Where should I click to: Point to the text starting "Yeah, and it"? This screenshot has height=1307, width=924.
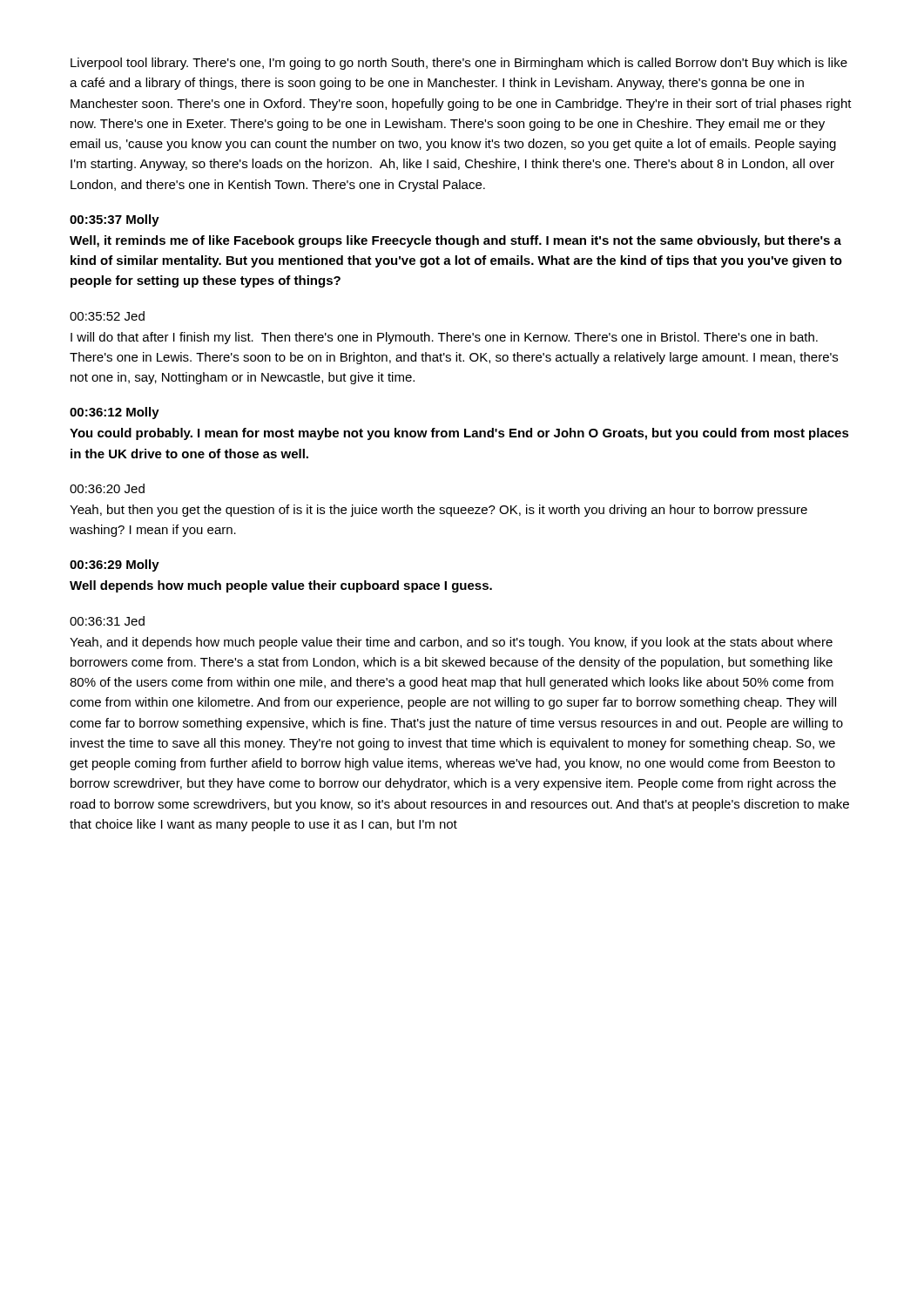460,732
